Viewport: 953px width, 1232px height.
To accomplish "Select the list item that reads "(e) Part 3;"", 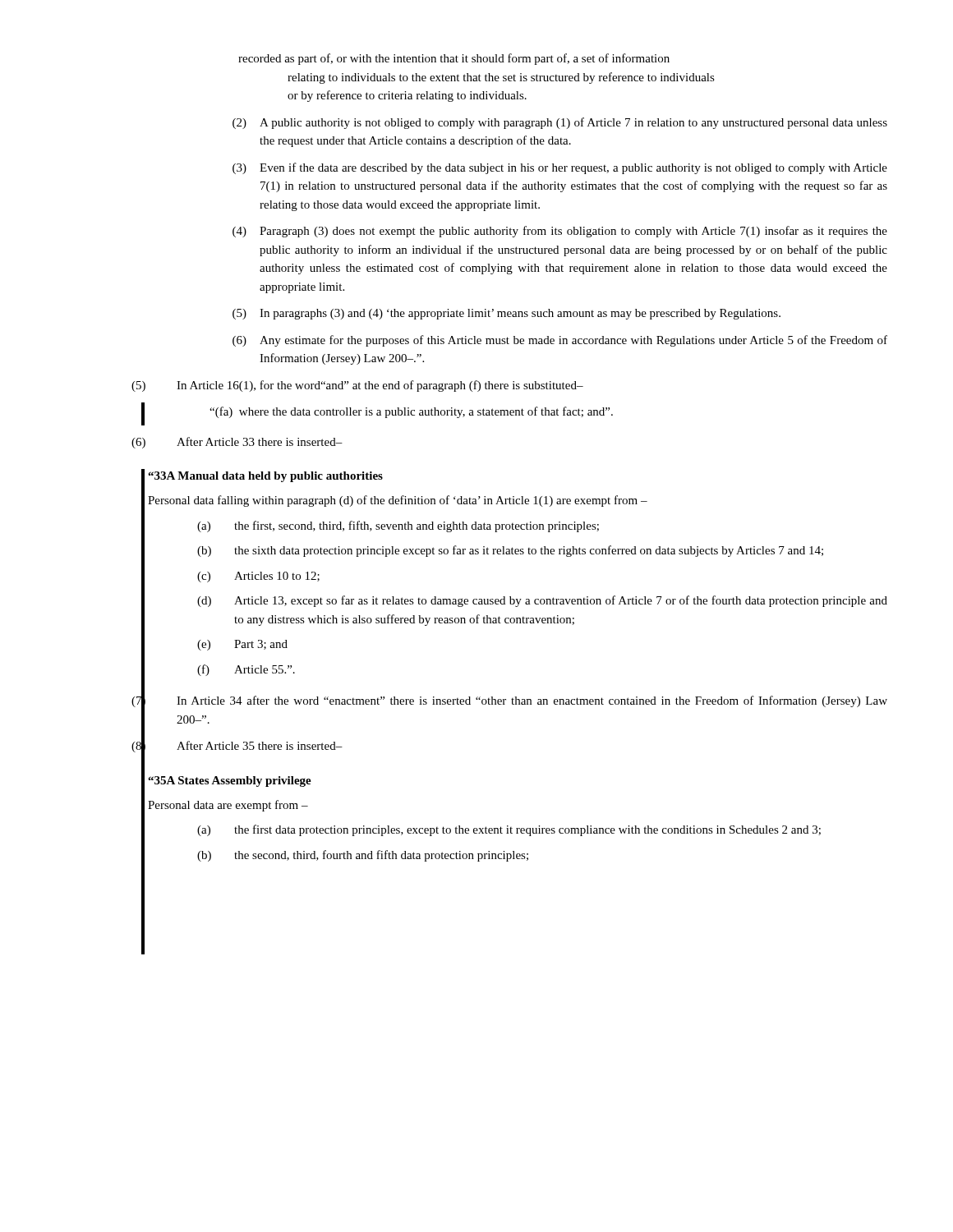I will (242, 645).
